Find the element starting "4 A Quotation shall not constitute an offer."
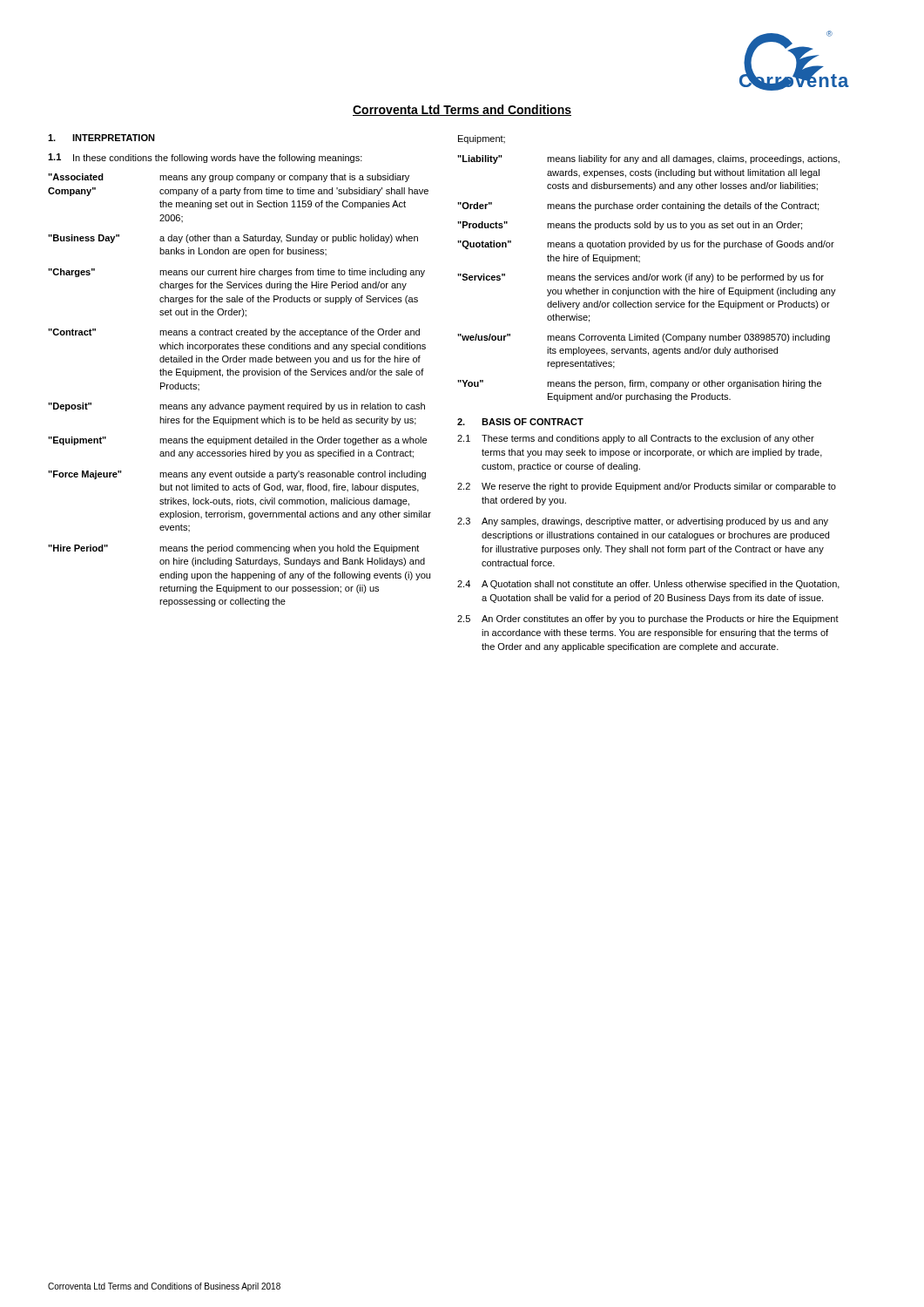Screen dimensions: 1307x924 click(649, 592)
